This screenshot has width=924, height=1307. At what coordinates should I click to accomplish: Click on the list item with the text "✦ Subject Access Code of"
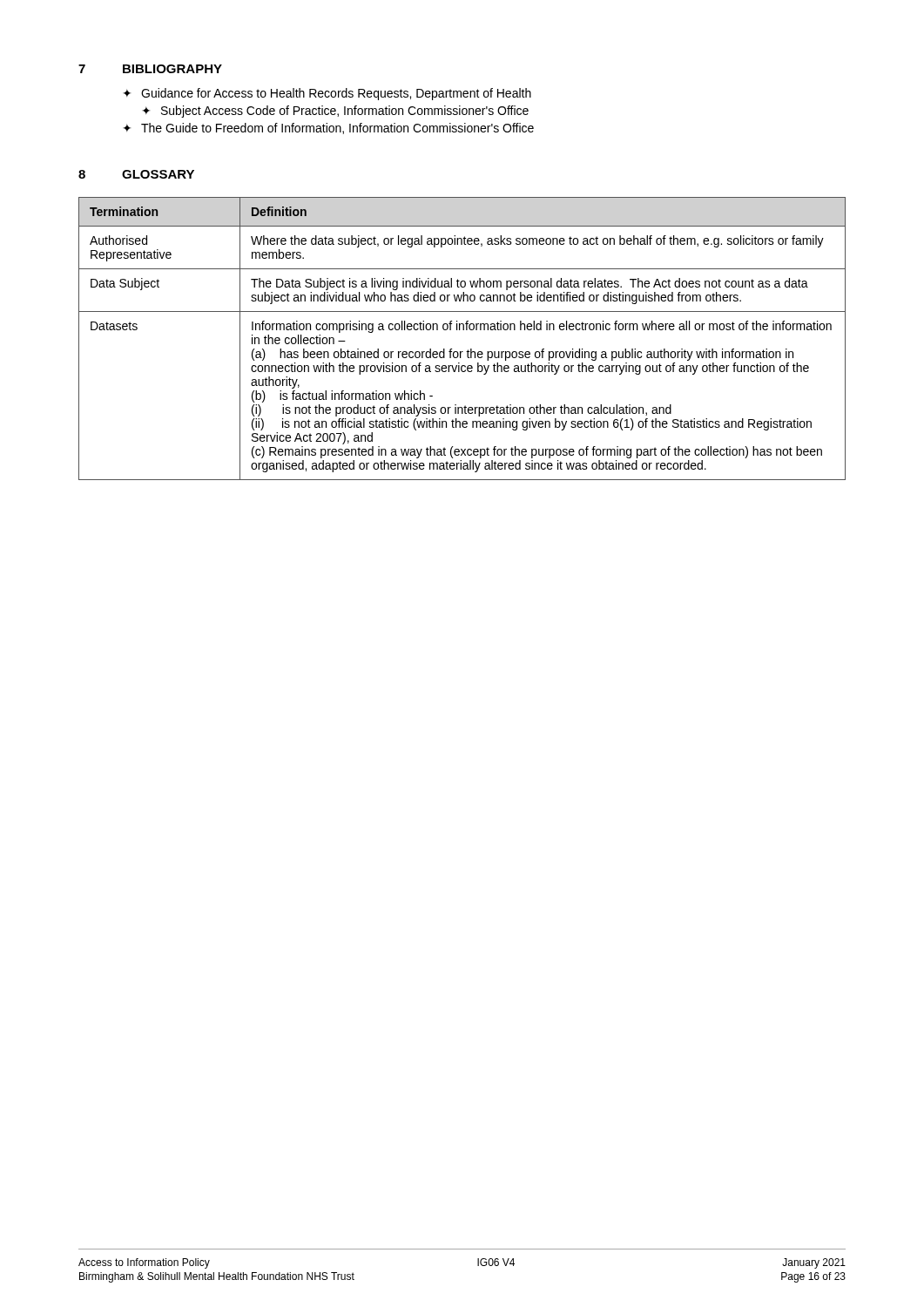click(335, 111)
